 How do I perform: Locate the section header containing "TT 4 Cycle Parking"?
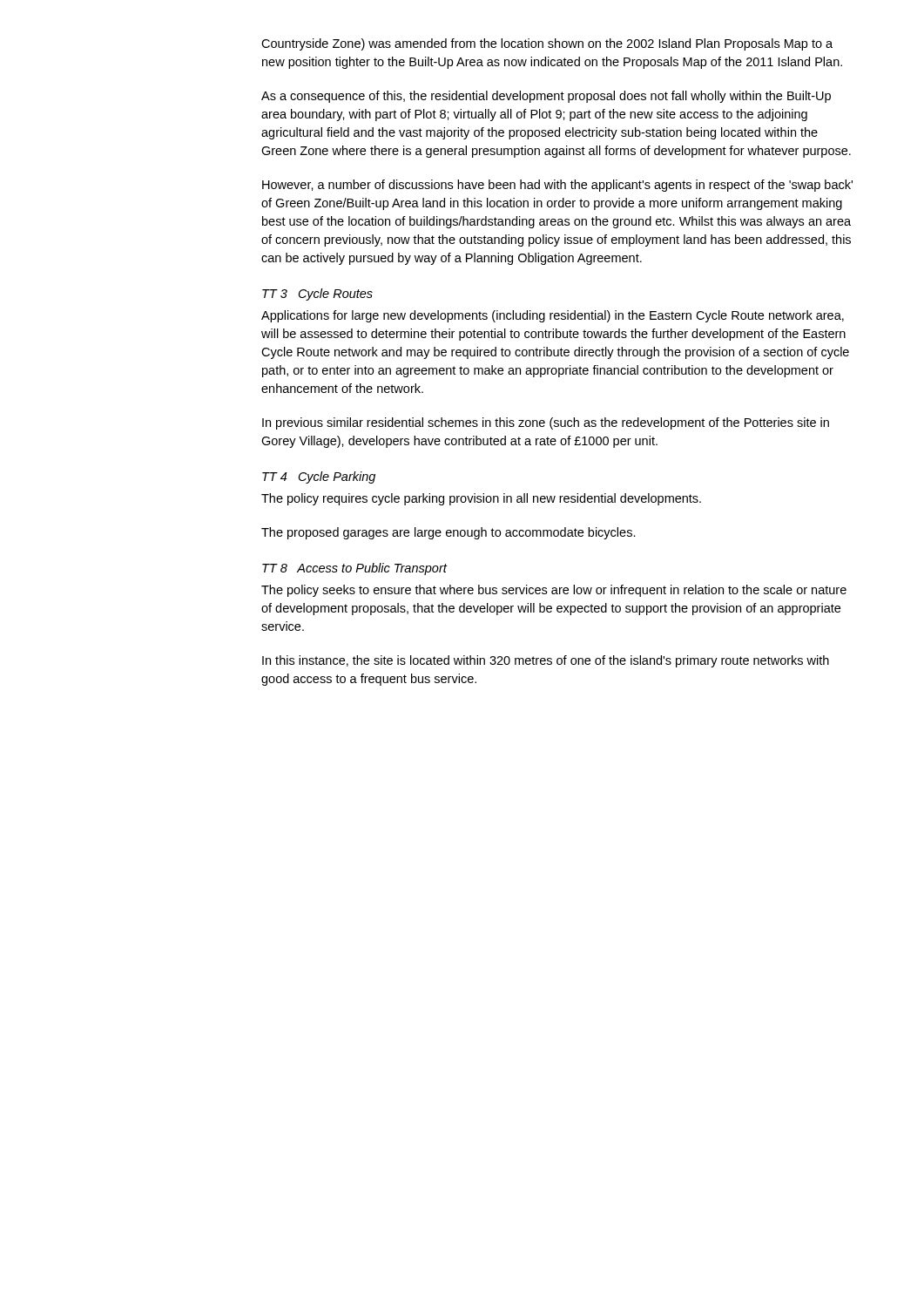[318, 477]
